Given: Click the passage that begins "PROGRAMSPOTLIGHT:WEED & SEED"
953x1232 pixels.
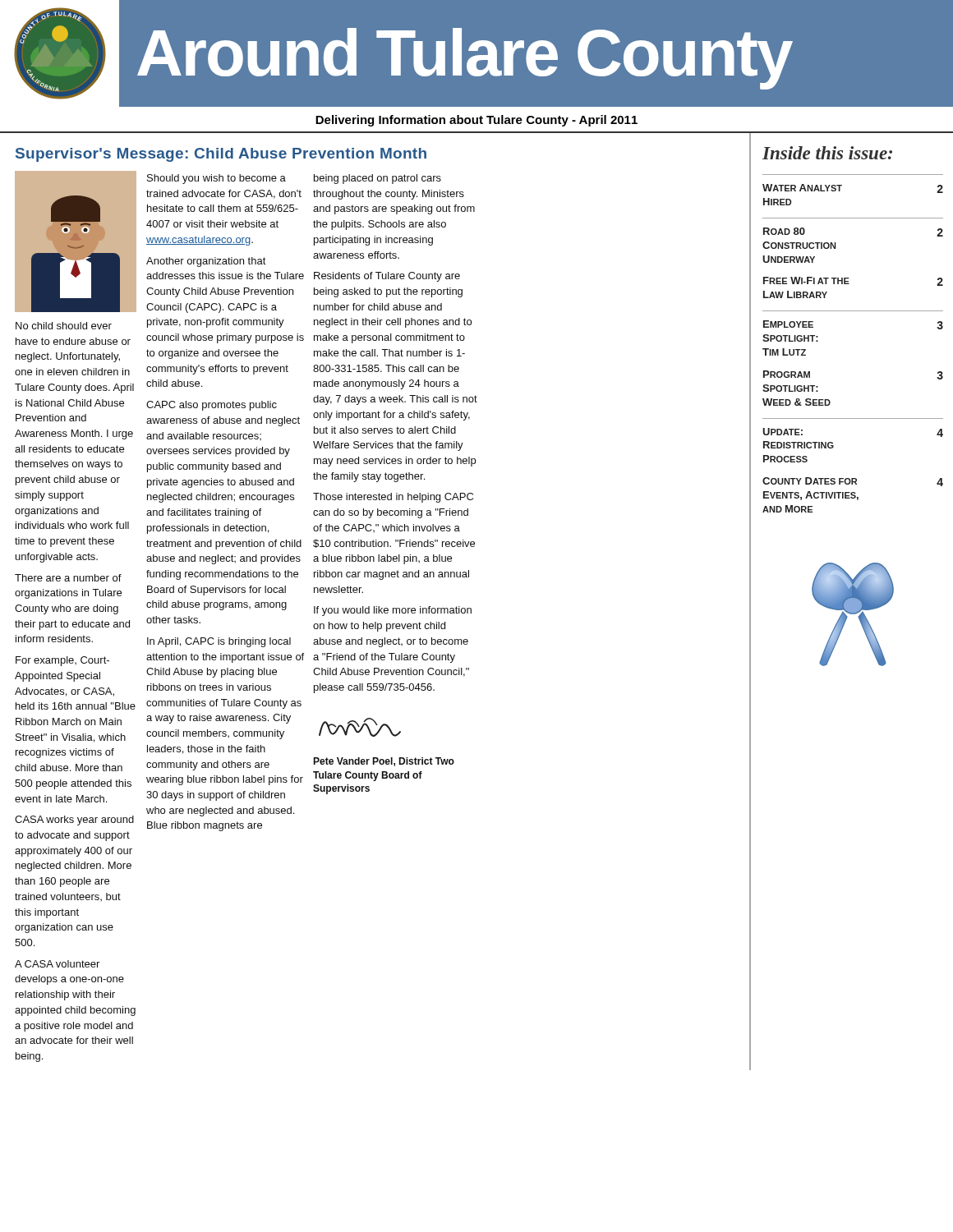Looking at the screenshot, I should tap(783, 375).
